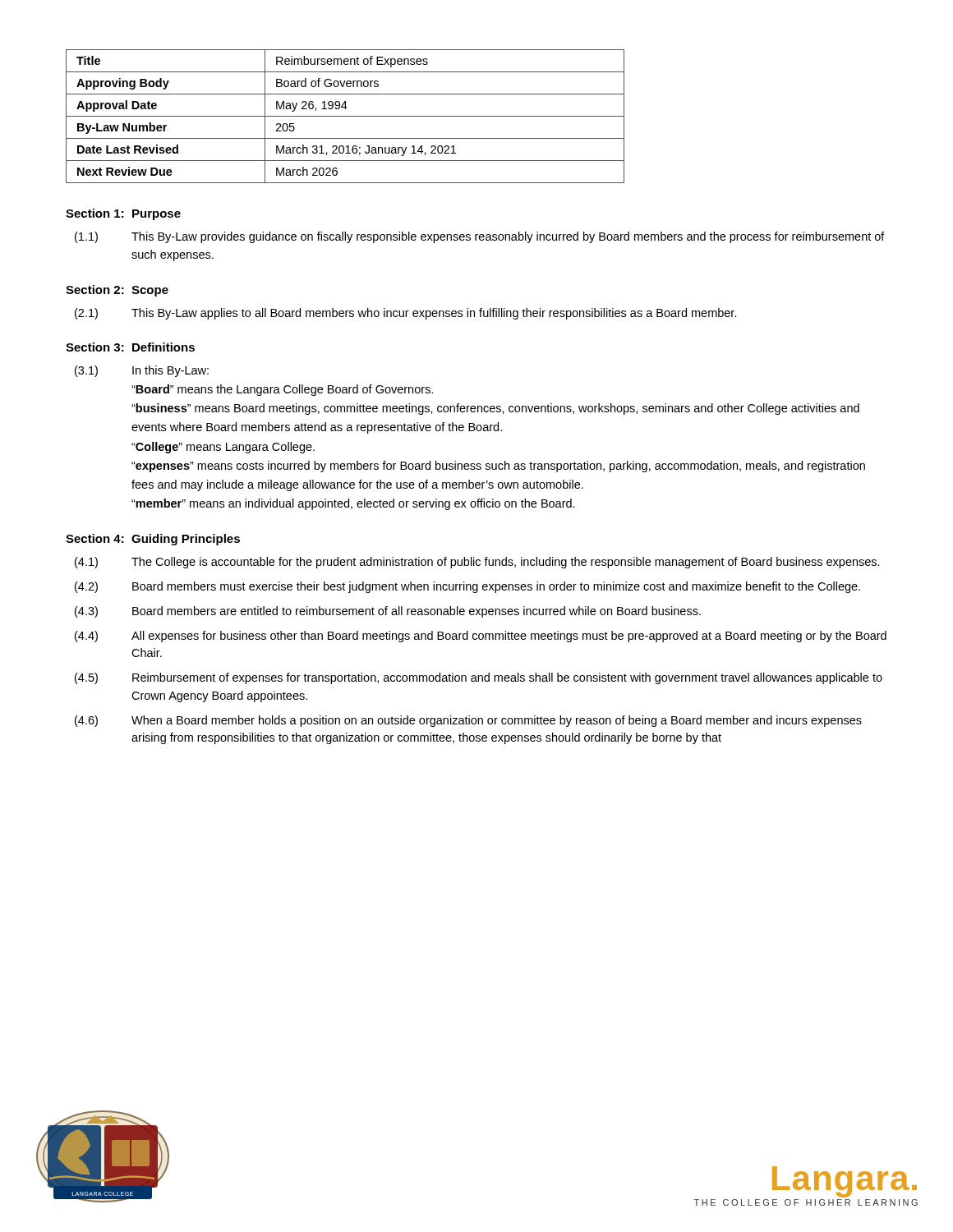Screen dimensions: 1232x953
Task: Where is the passage that starts "(3.1) In this By-Law: “Board”"?
Action: pos(476,438)
